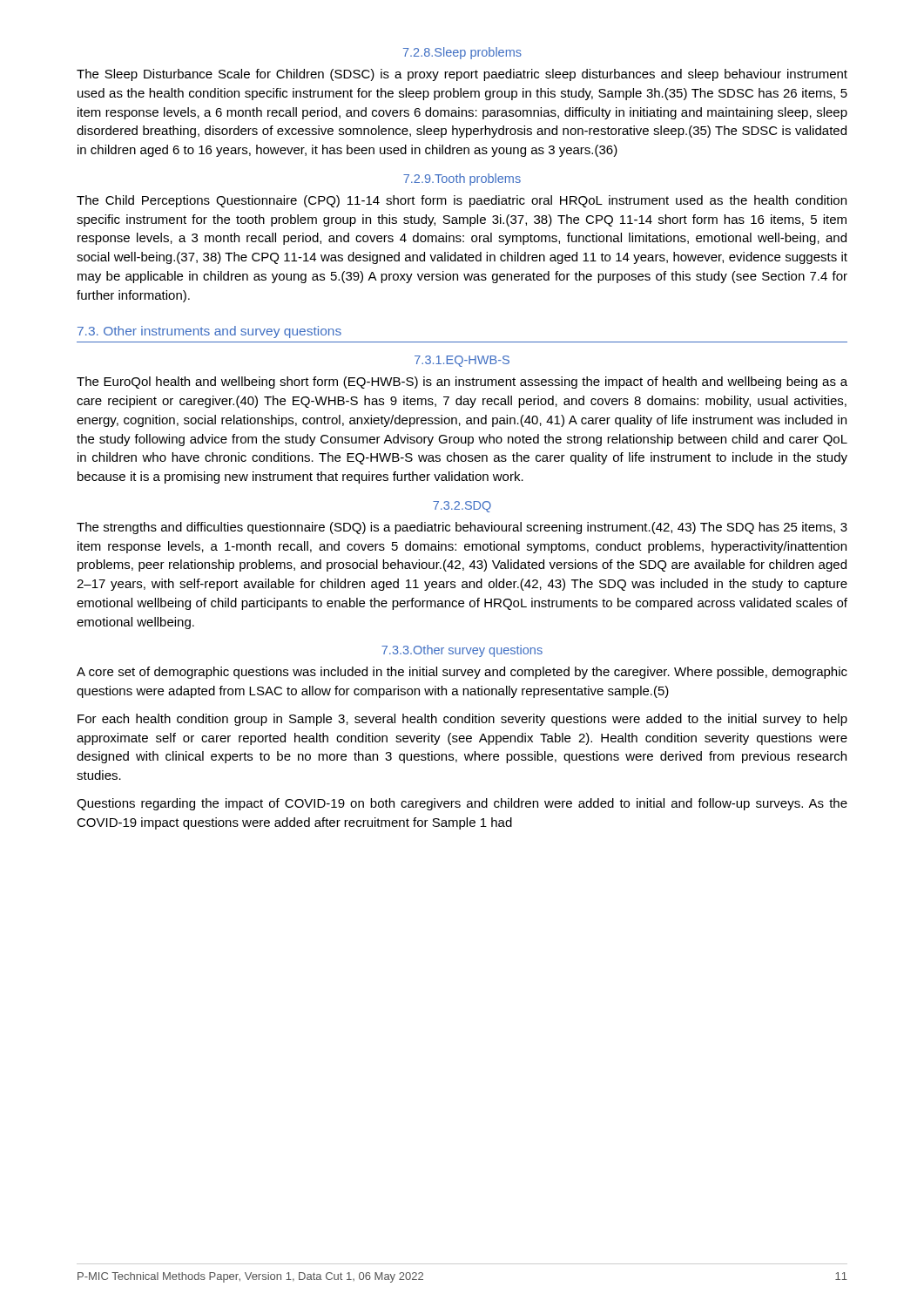Find the text starting "The Sleep Disturbance Scale for"
This screenshot has width=924, height=1307.
click(462, 112)
